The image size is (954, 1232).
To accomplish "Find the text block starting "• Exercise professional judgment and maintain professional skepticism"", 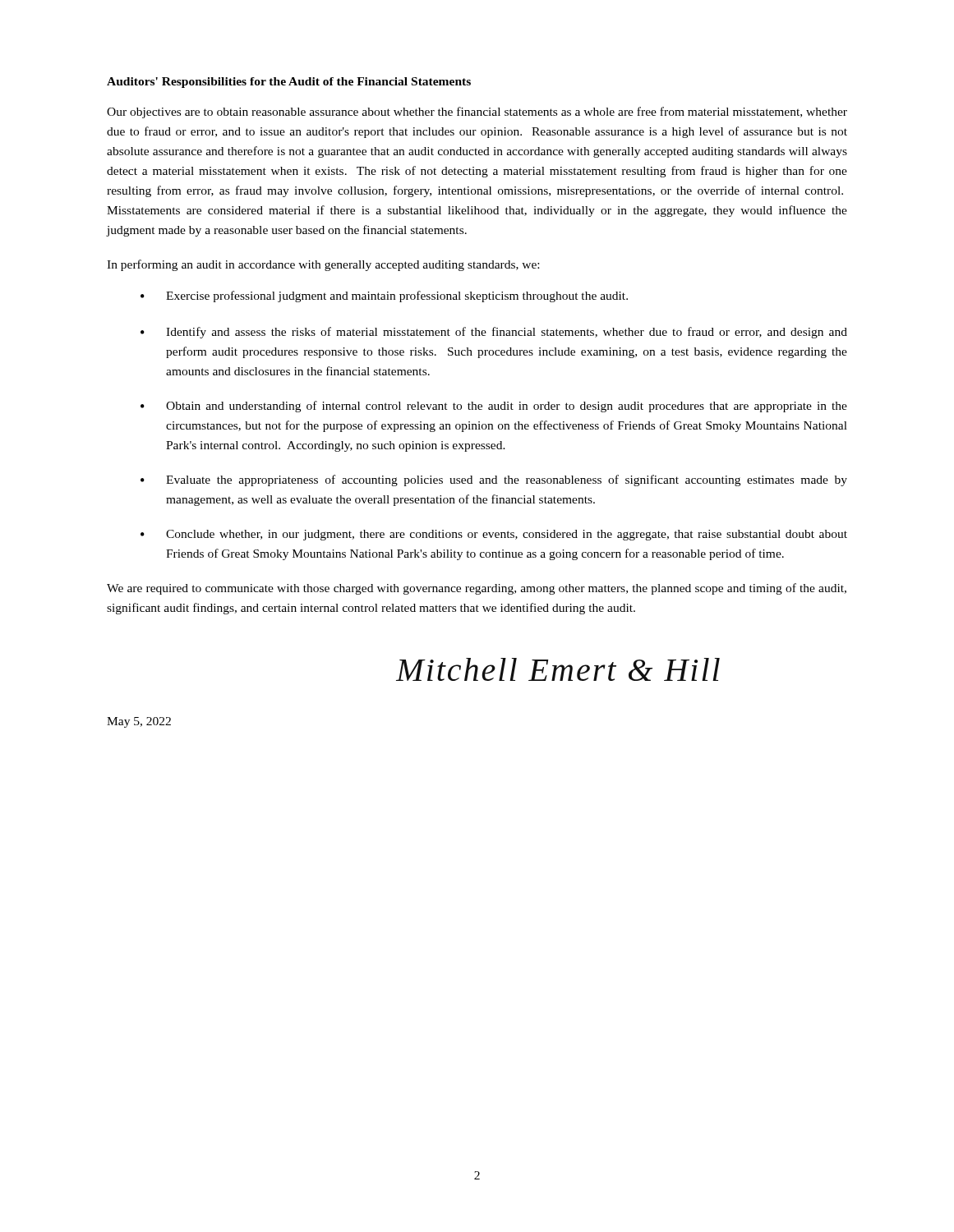I will click(x=493, y=297).
